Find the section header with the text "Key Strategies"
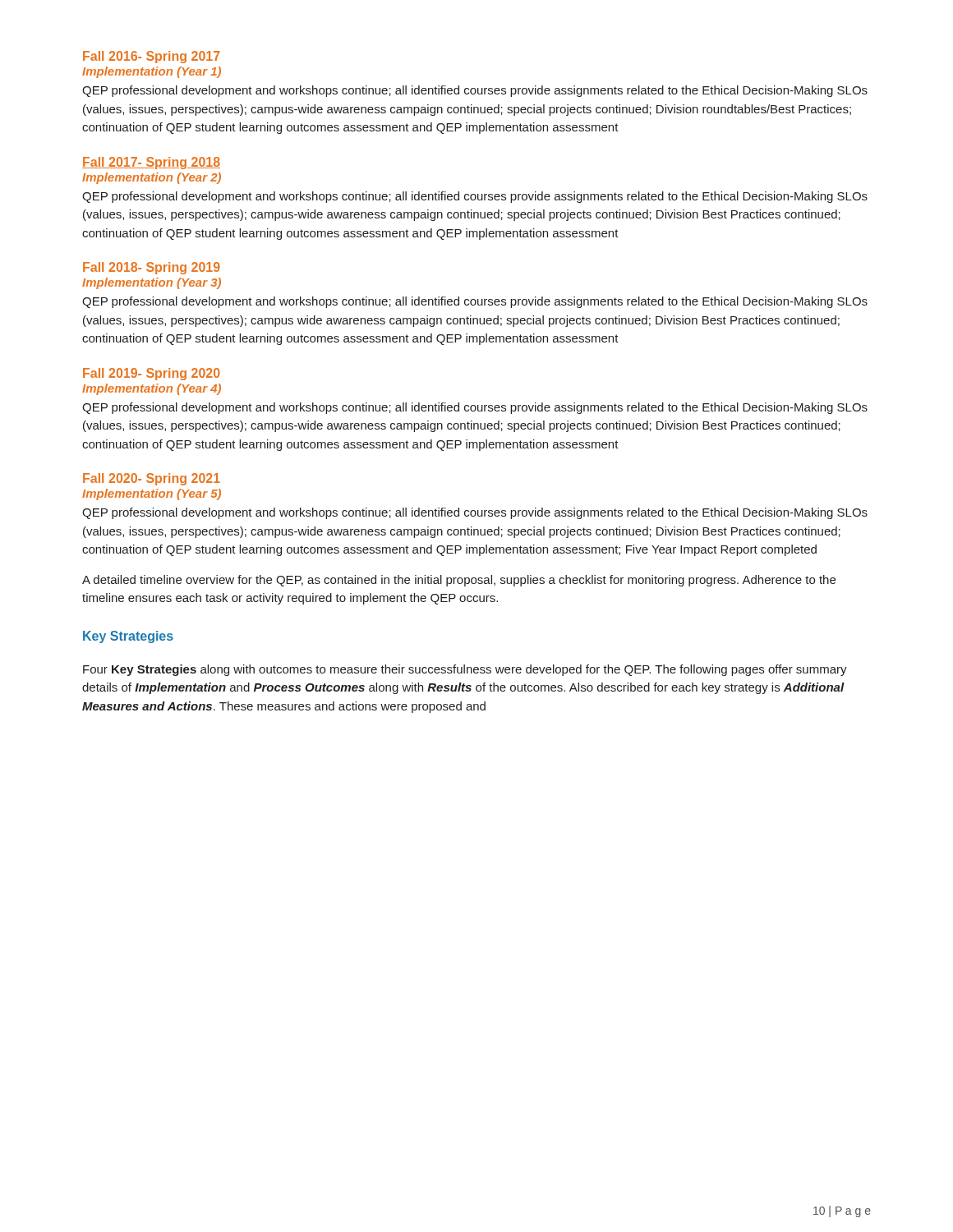This screenshot has height=1232, width=953. (x=128, y=637)
